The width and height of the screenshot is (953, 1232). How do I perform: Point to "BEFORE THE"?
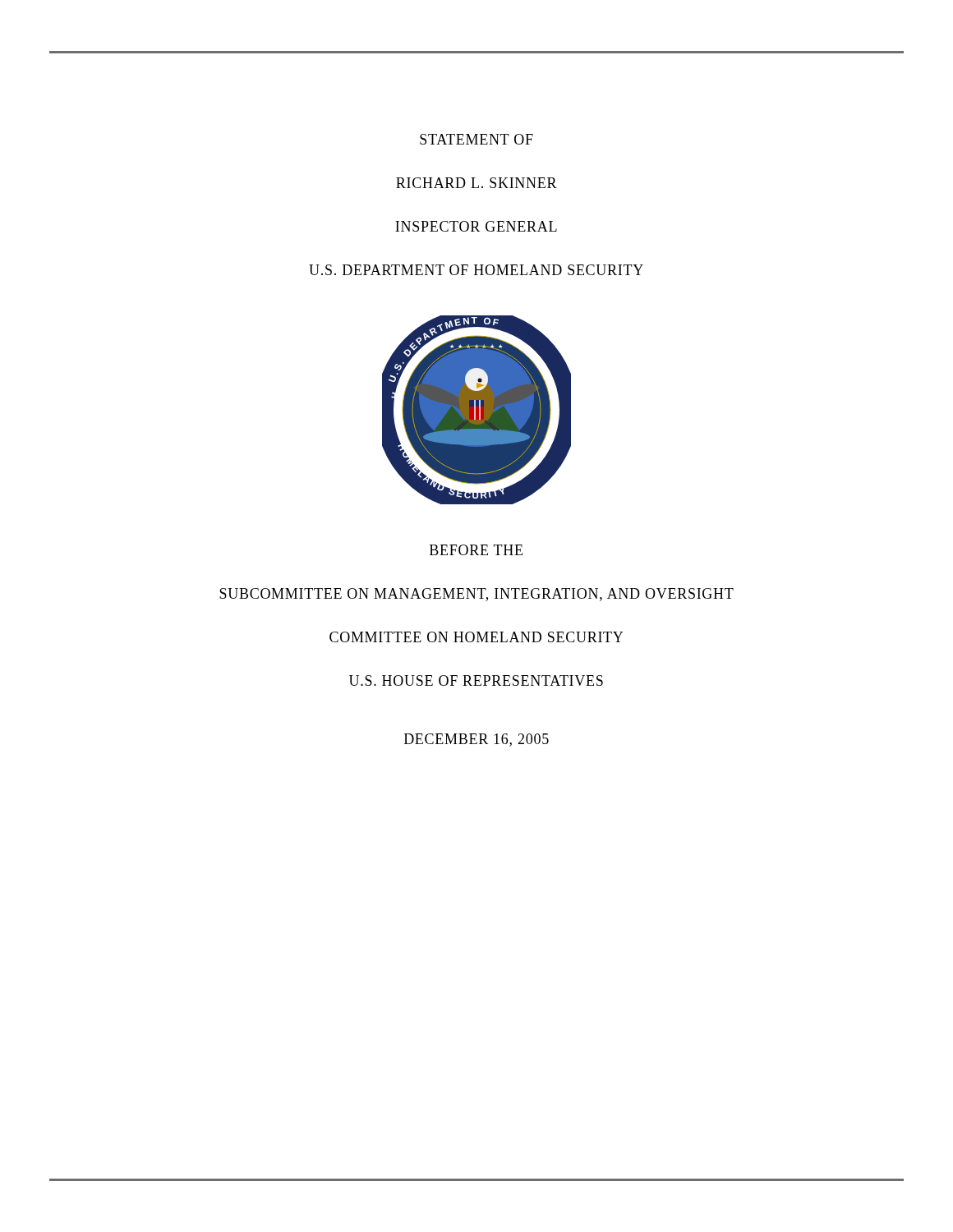476,550
